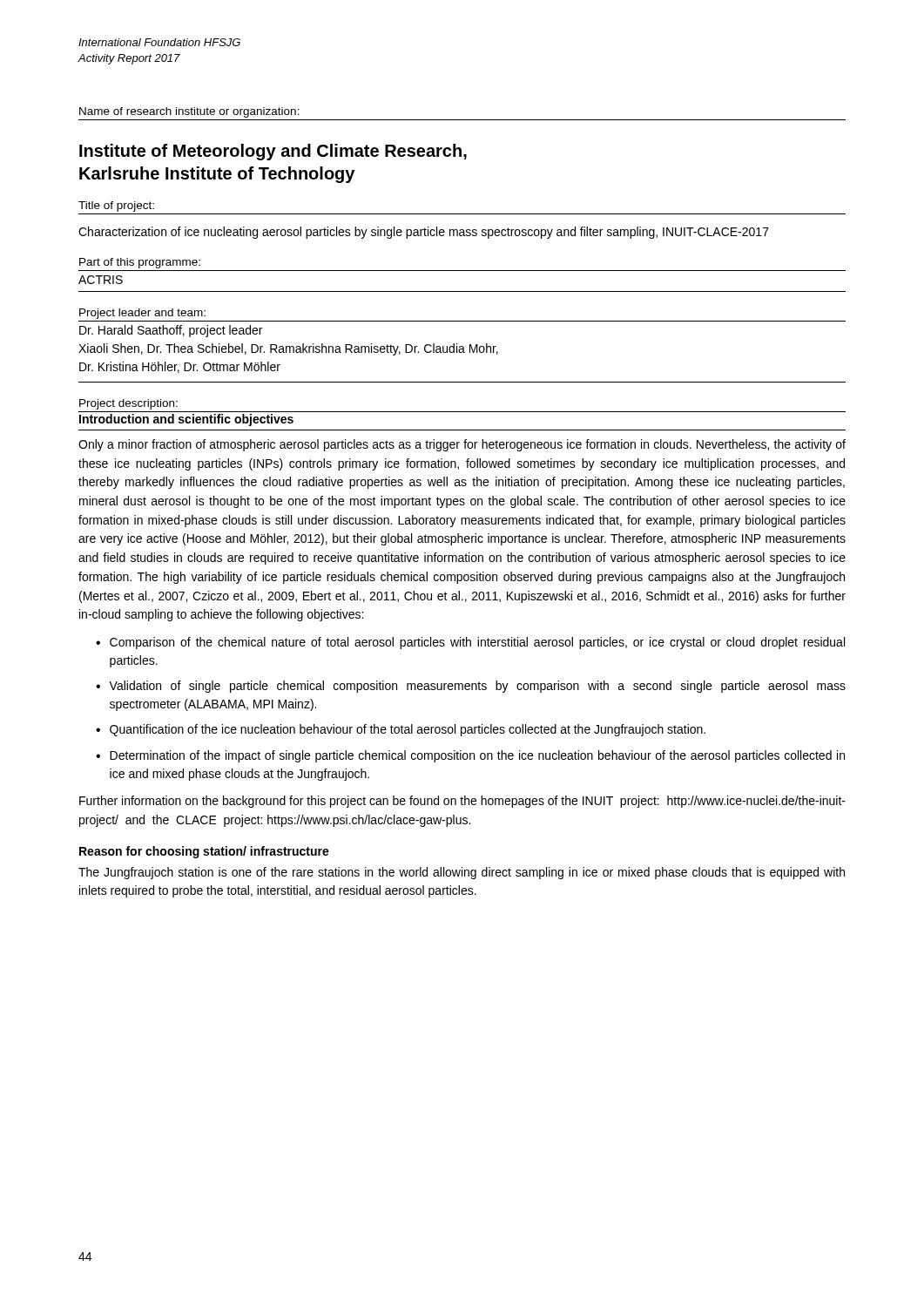Viewport: 924px width, 1307px height.
Task: Locate the element starting "Characterization of ice nucleating aerosol particles"
Action: pyautogui.click(x=462, y=232)
